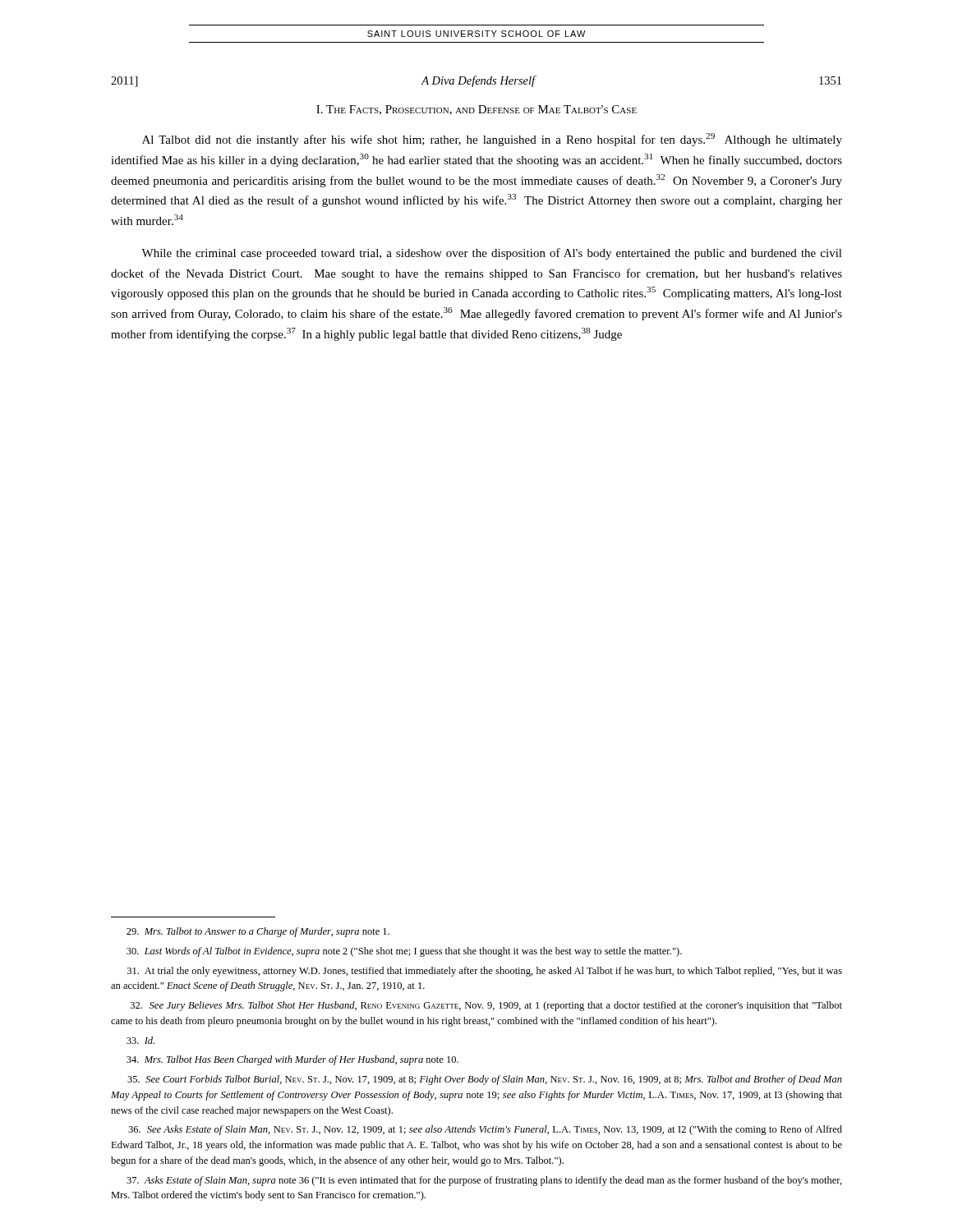Select the text block starting "See Jury Believes Mrs. Talbot Shot Her Husband,"
The image size is (953, 1232).
[476, 1013]
